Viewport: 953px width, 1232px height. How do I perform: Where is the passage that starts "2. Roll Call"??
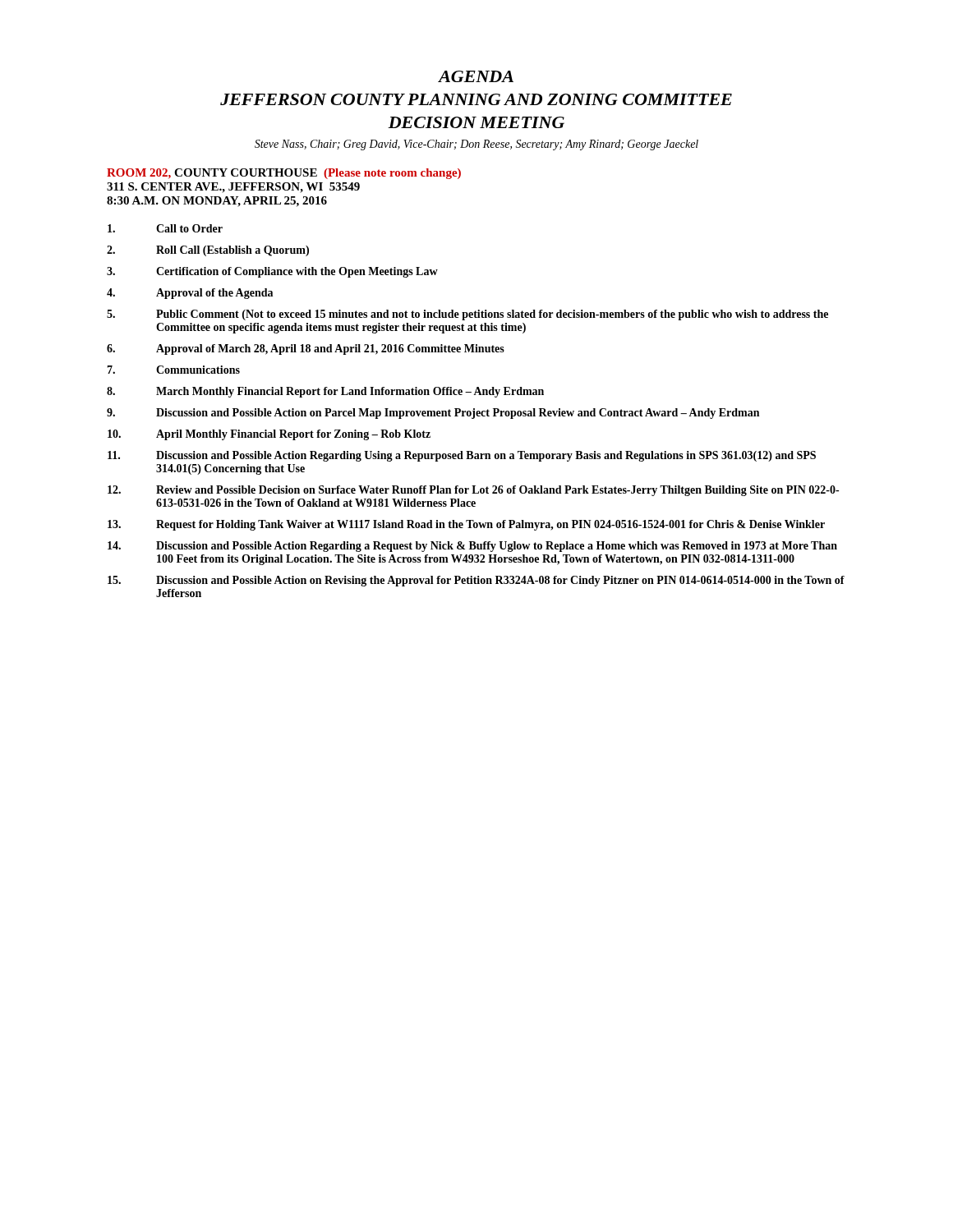pos(208,251)
